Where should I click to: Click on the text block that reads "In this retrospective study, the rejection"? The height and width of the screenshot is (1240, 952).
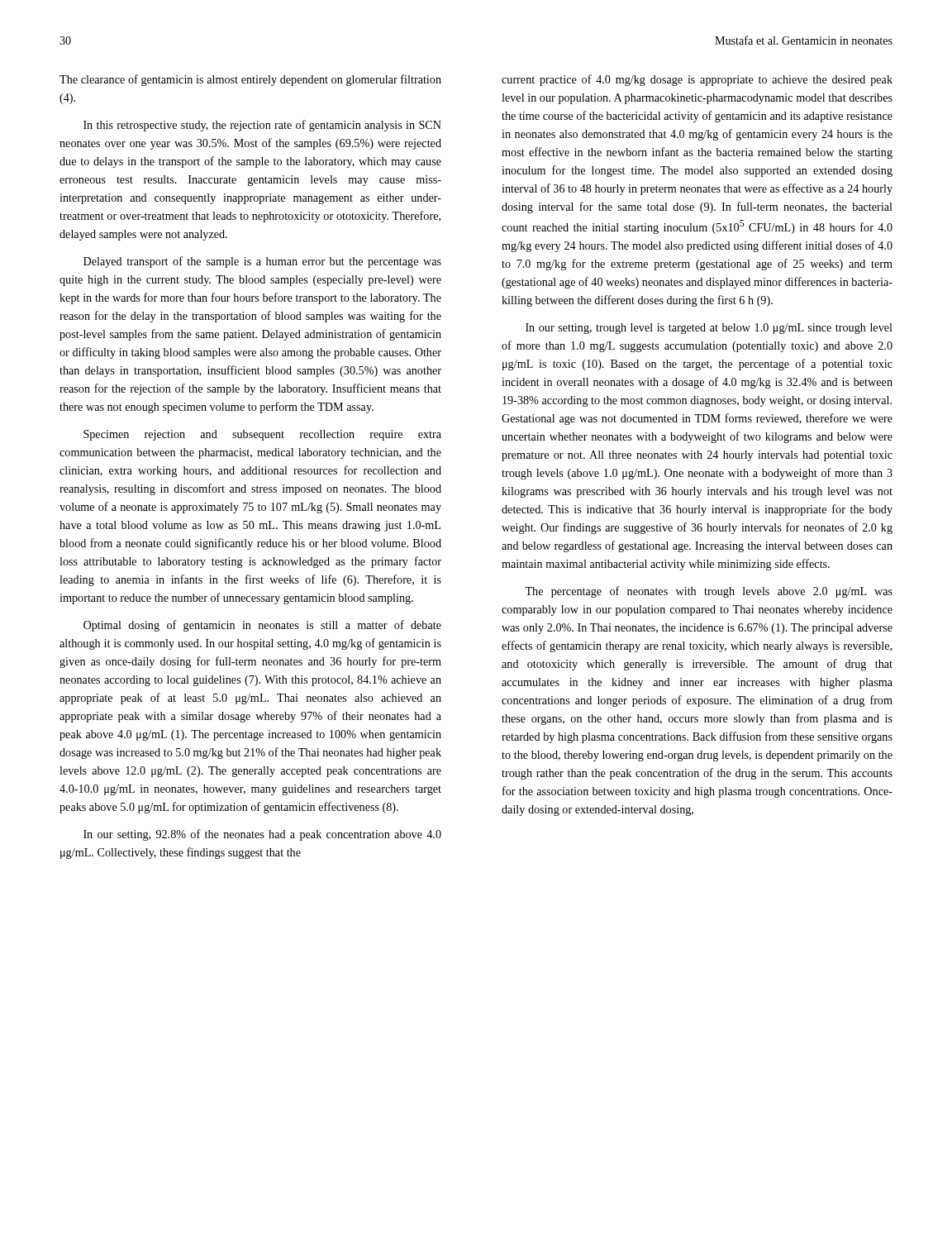[x=250, y=179]
